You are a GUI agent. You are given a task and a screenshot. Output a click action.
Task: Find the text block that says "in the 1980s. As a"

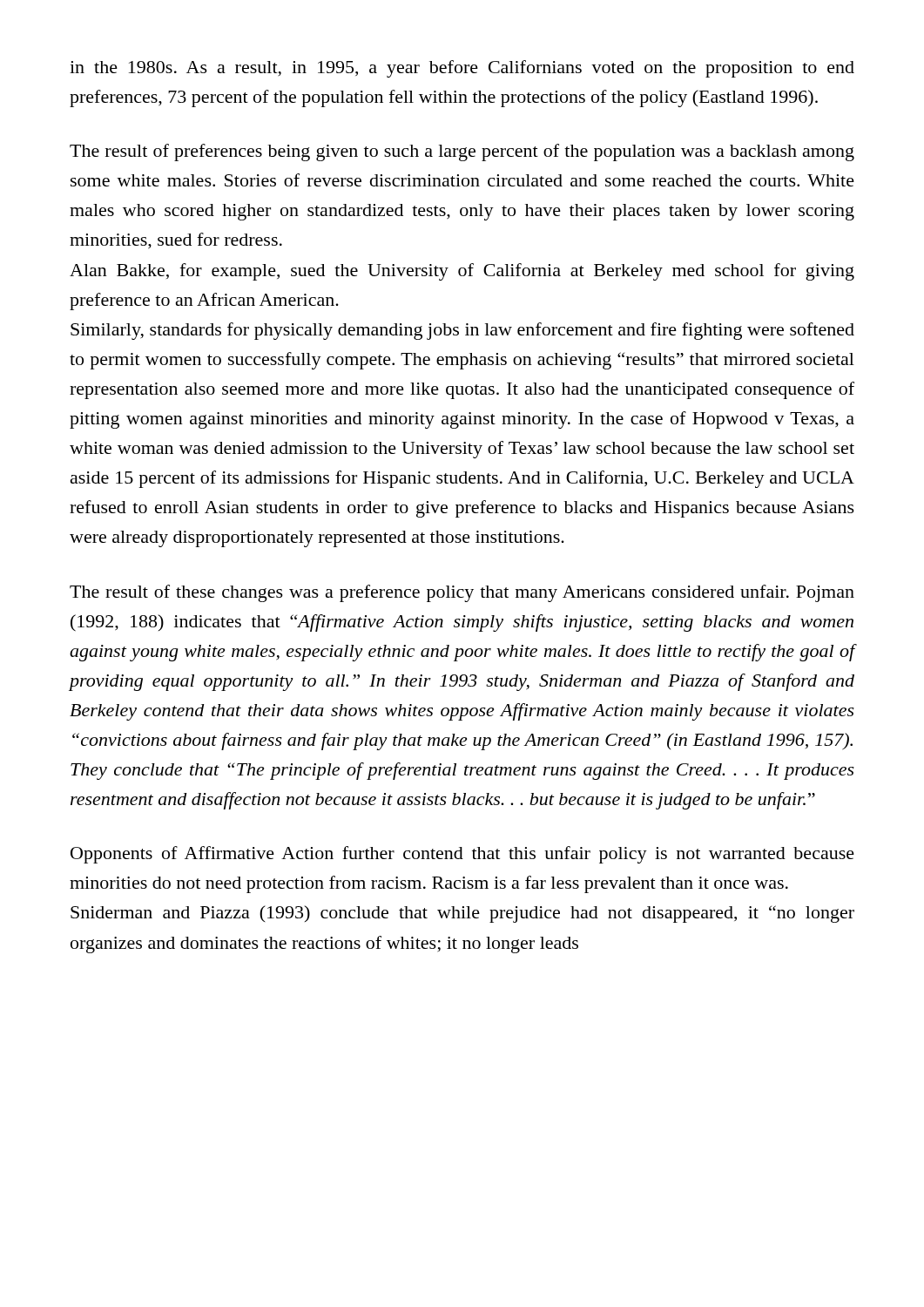pos(462,82)
